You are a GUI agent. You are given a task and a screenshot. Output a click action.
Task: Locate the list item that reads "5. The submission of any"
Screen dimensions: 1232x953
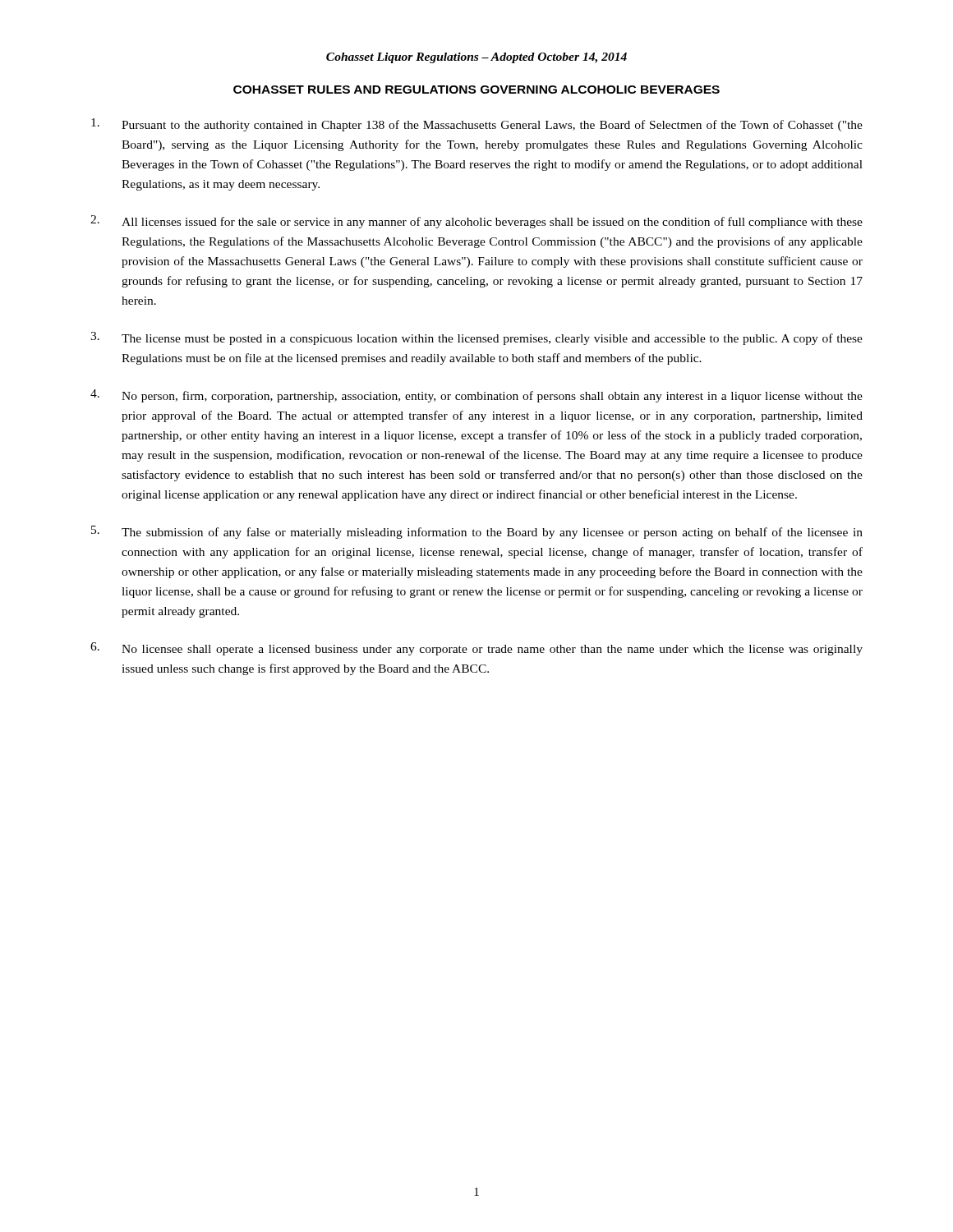(476, 572)
